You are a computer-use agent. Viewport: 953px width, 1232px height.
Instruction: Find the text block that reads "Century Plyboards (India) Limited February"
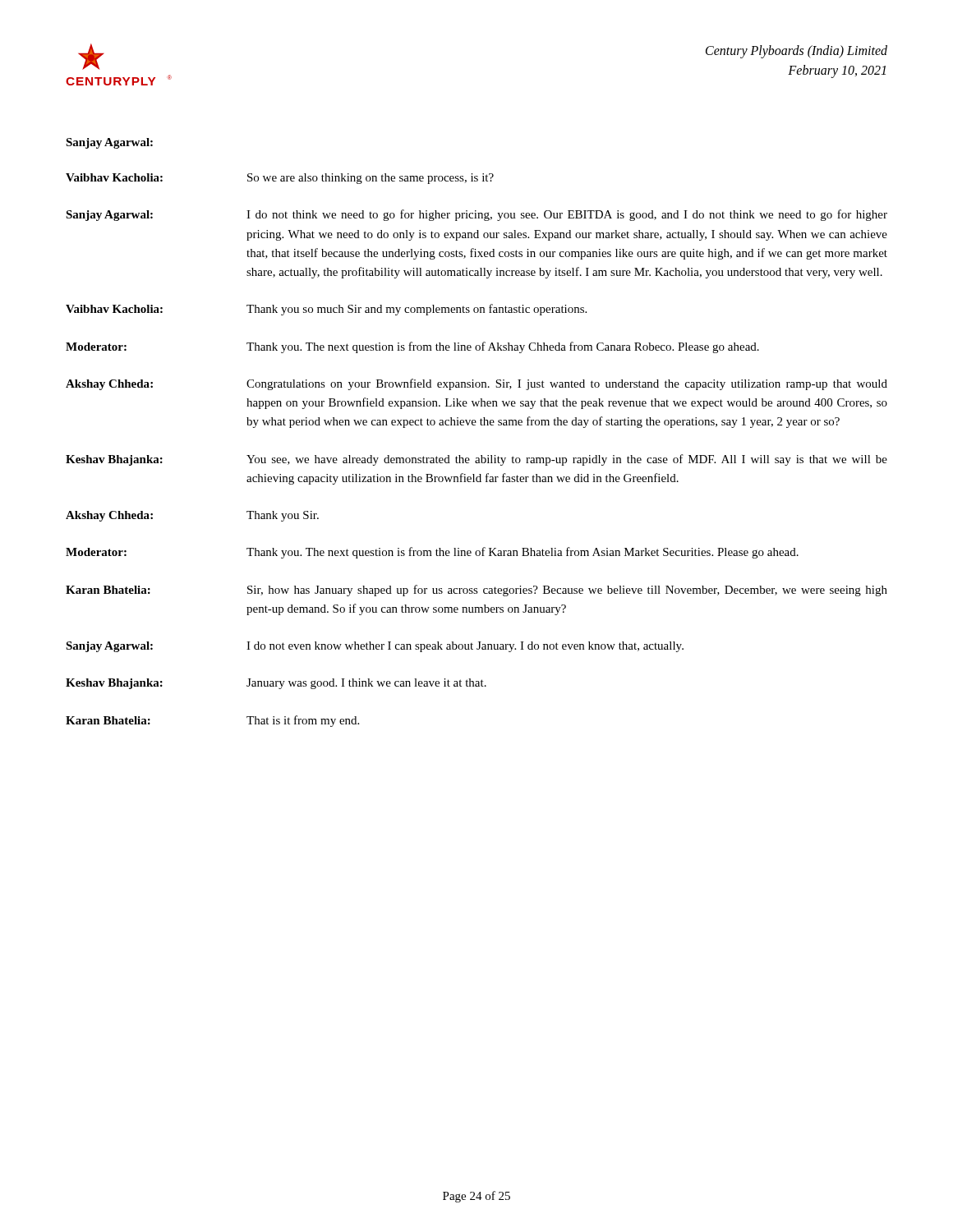[796, 60]
